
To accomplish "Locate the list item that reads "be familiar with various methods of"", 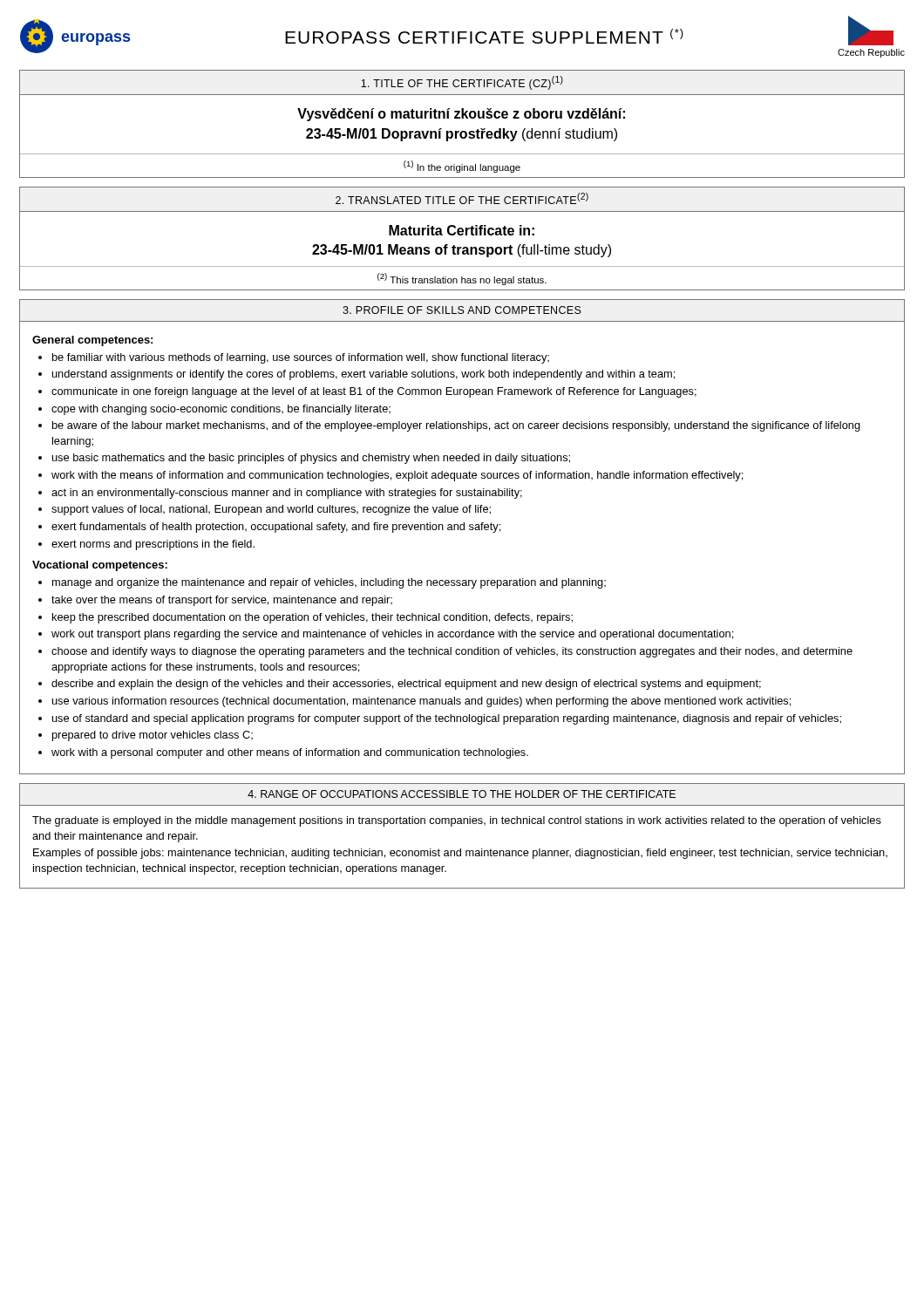I will [x=301, y=357].
